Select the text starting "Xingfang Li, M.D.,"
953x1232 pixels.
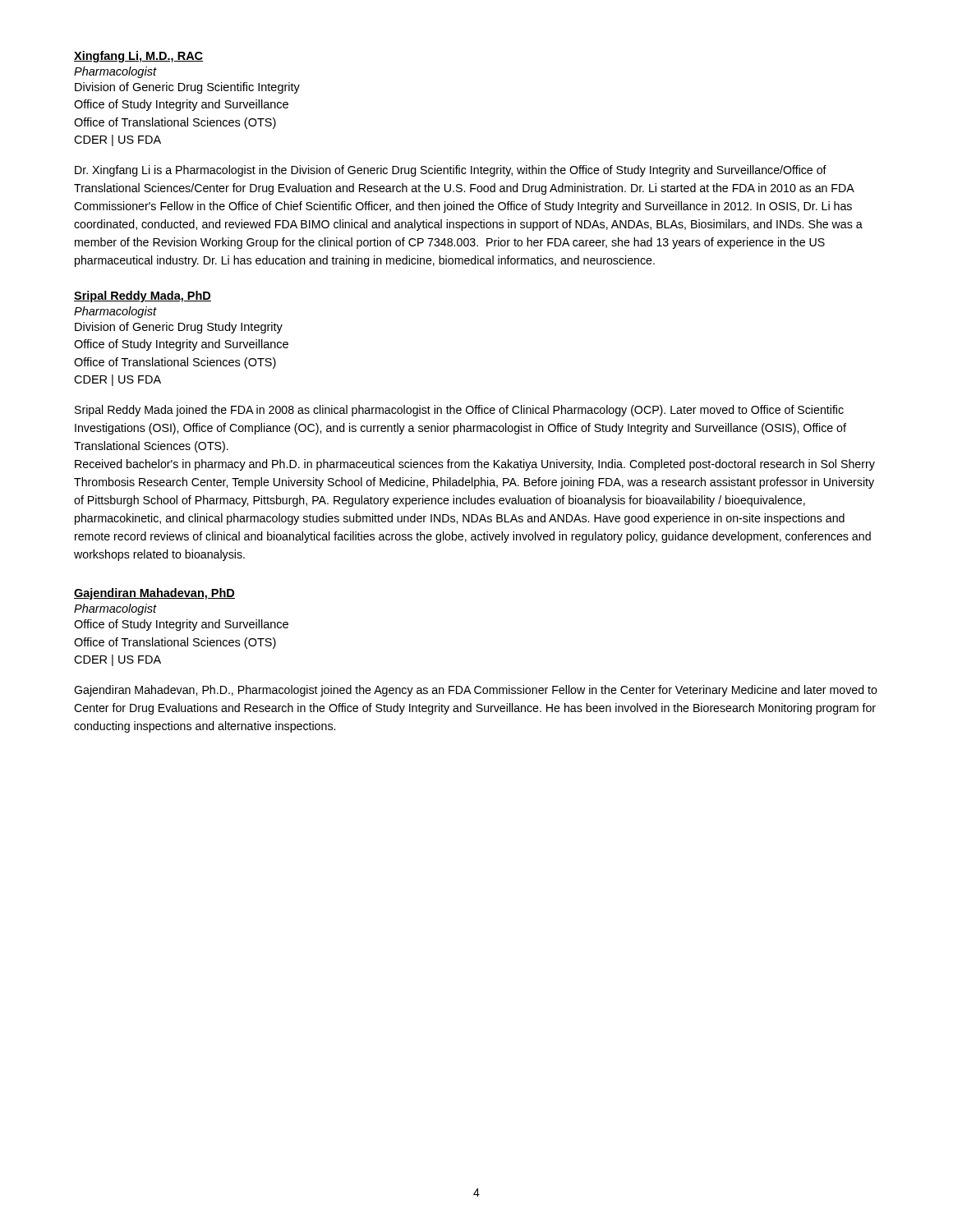tap(138, 56)
